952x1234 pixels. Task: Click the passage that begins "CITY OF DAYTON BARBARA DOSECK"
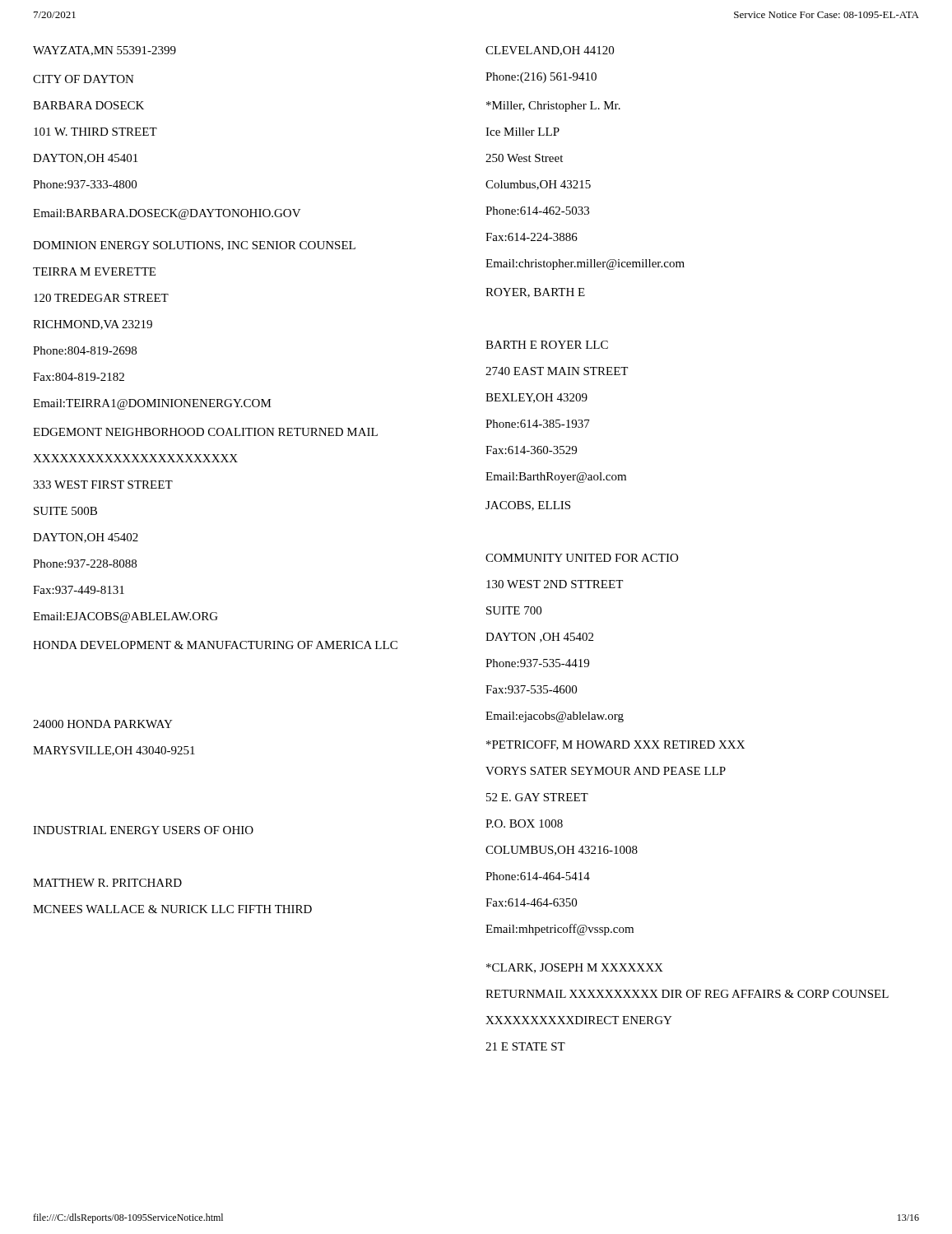84,79
